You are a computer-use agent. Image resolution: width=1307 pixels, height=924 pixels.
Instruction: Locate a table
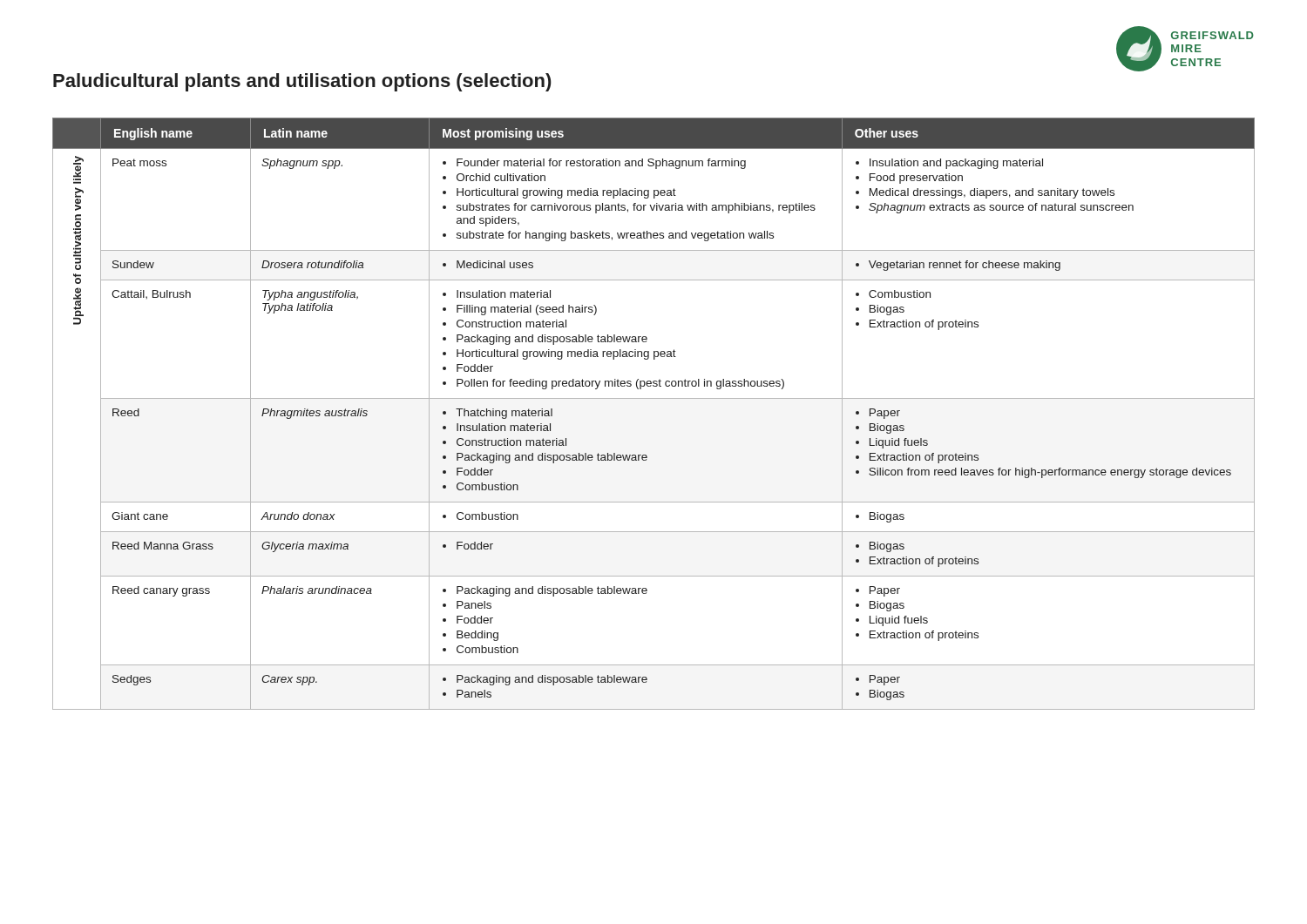tap(654, 508)
